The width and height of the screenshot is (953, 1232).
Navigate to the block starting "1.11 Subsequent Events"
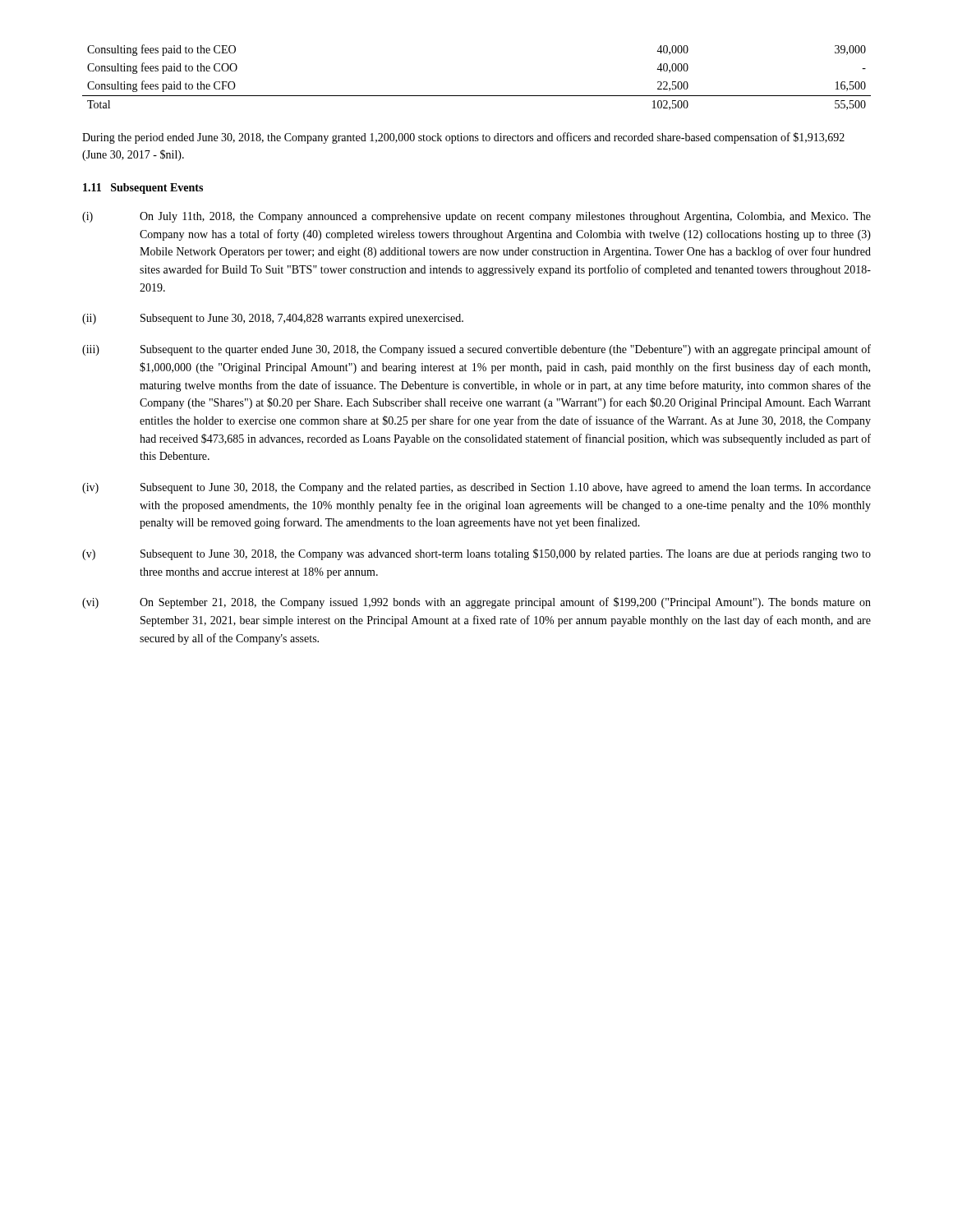(143, 188)
